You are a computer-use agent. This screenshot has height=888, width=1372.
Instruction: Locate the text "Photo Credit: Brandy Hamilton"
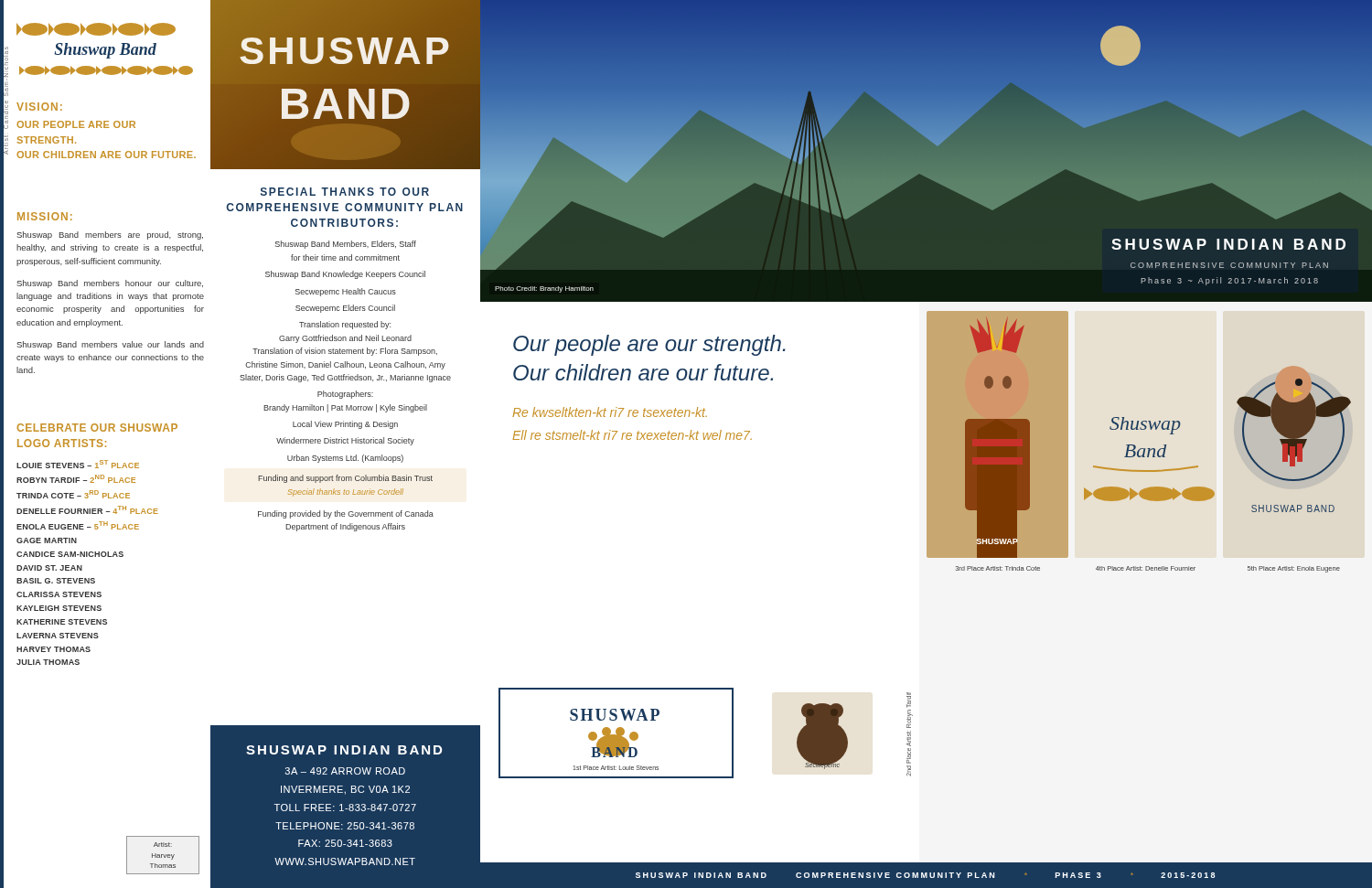544,289
